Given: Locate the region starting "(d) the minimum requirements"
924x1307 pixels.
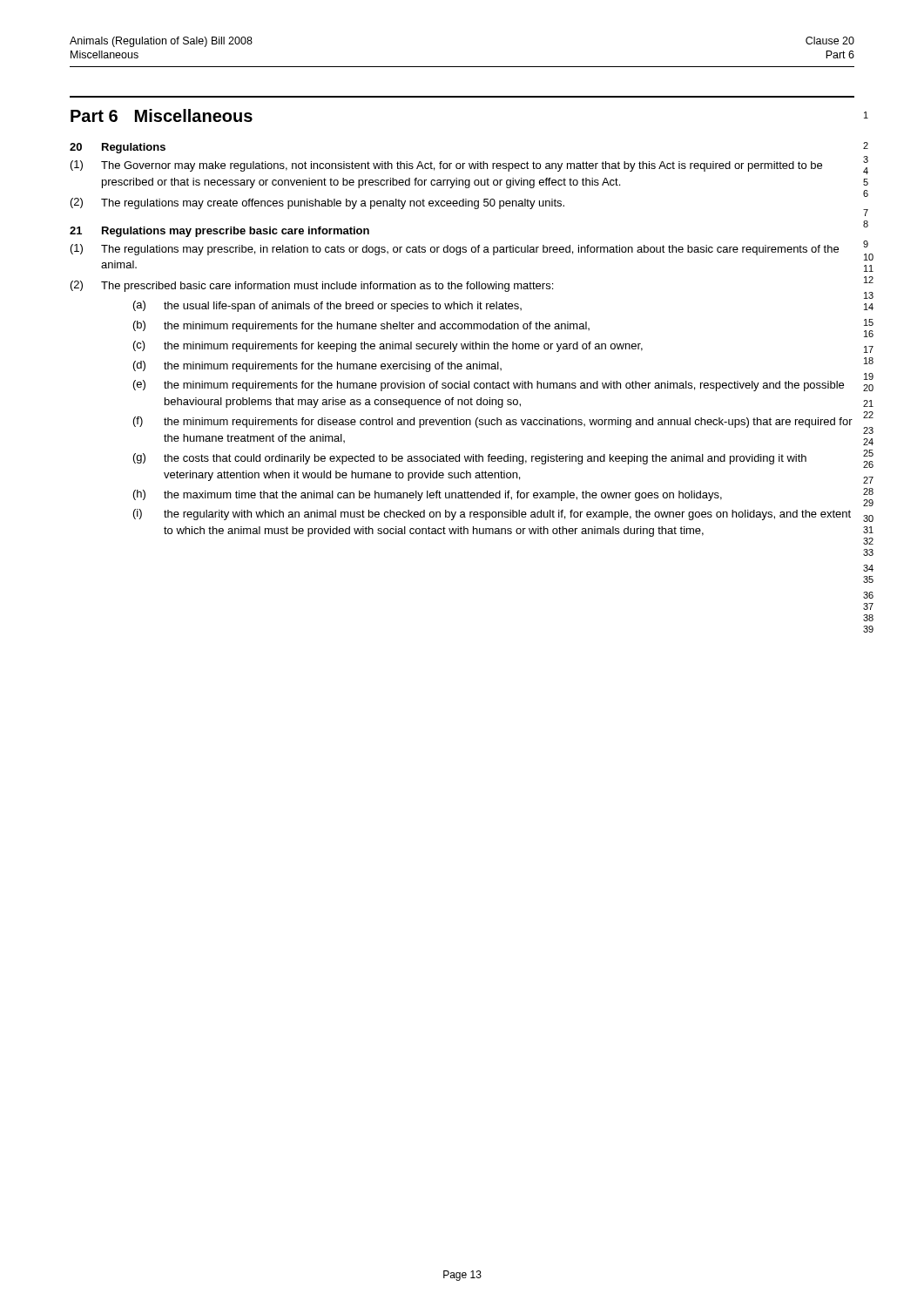Looking at the screenshot, I should coord(493,366).
